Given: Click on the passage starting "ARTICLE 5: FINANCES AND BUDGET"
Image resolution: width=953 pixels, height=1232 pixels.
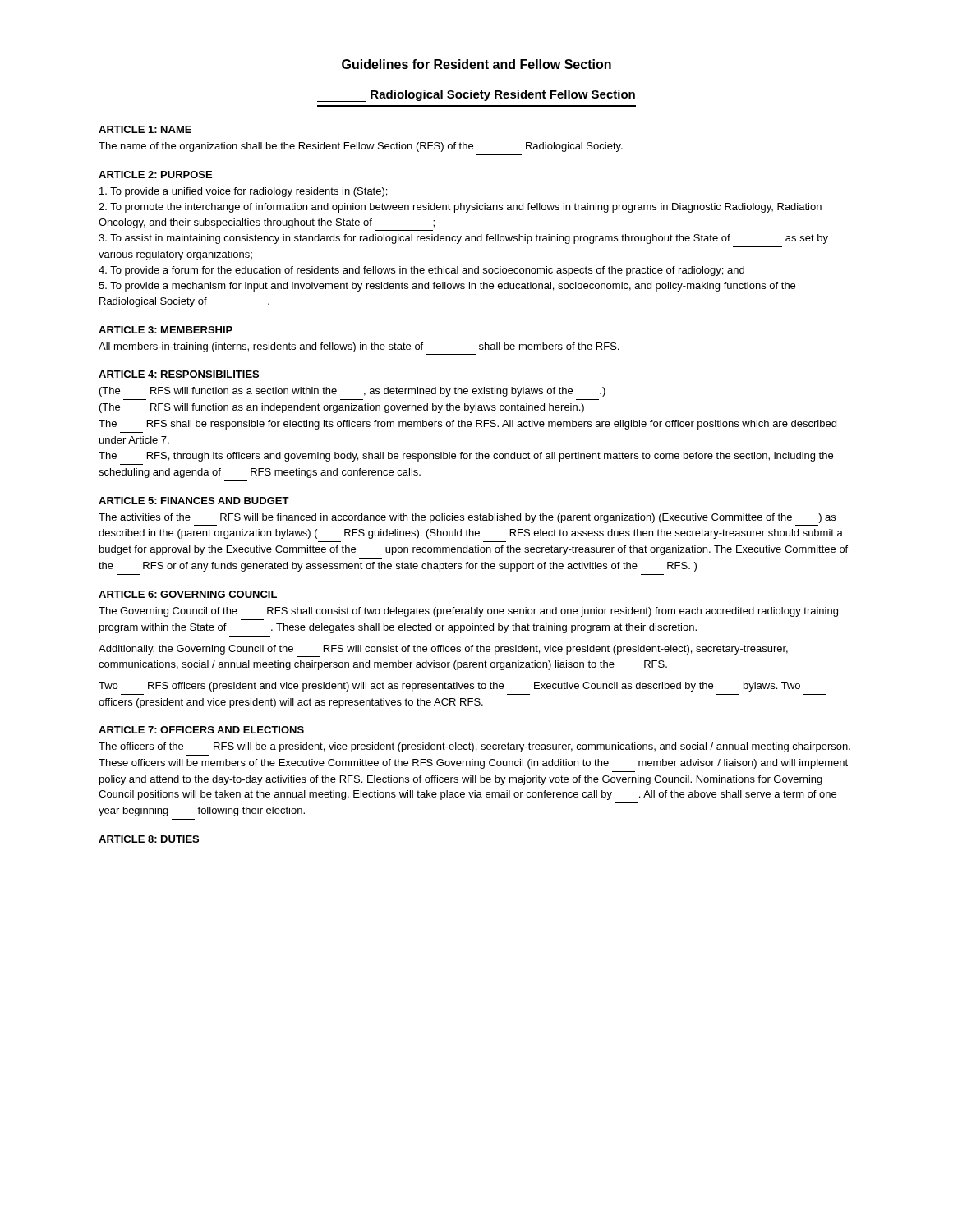Looking at the screenshot, I should [194, 500].
